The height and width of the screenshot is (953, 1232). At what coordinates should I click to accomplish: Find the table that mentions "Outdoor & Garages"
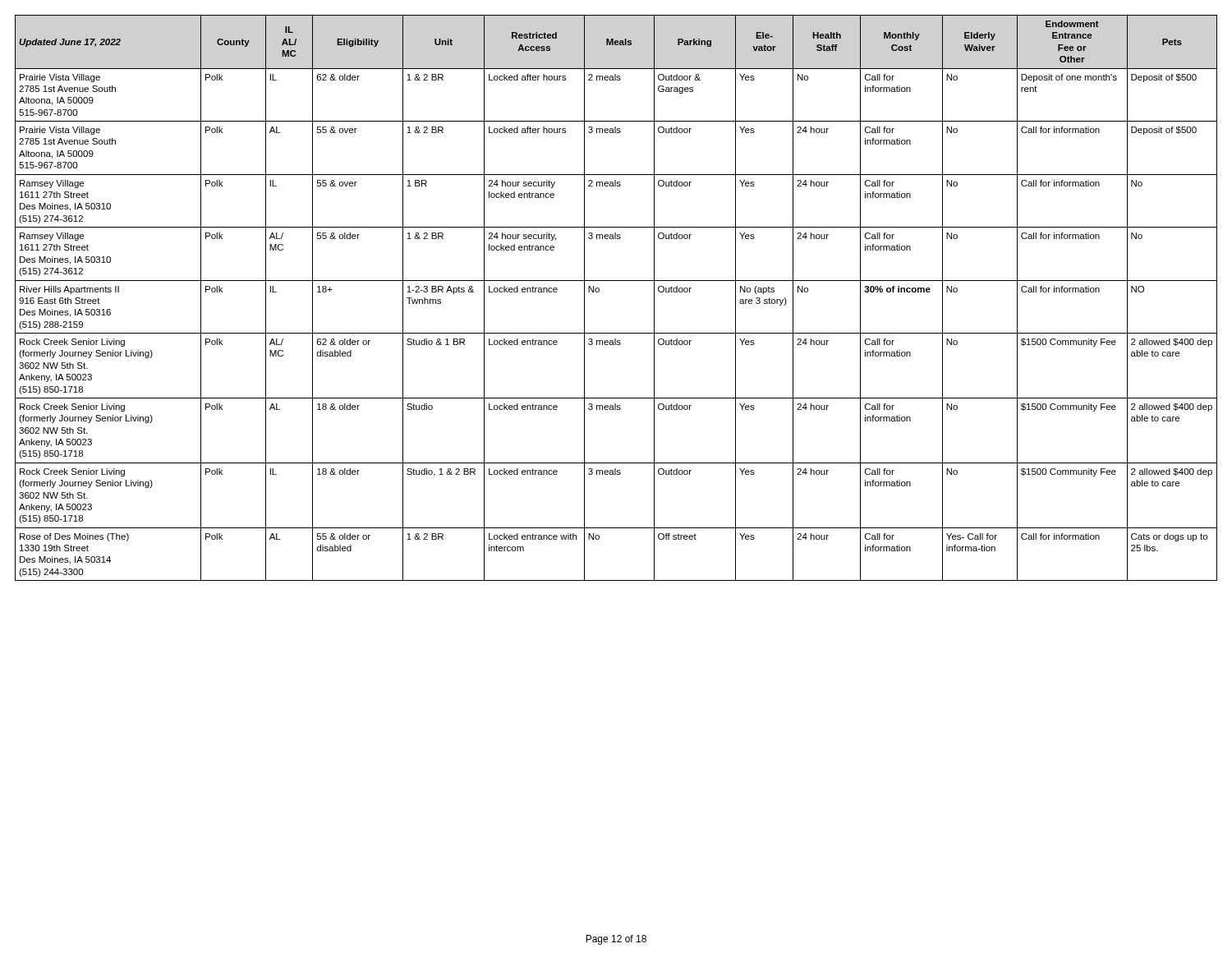point(616,298)
